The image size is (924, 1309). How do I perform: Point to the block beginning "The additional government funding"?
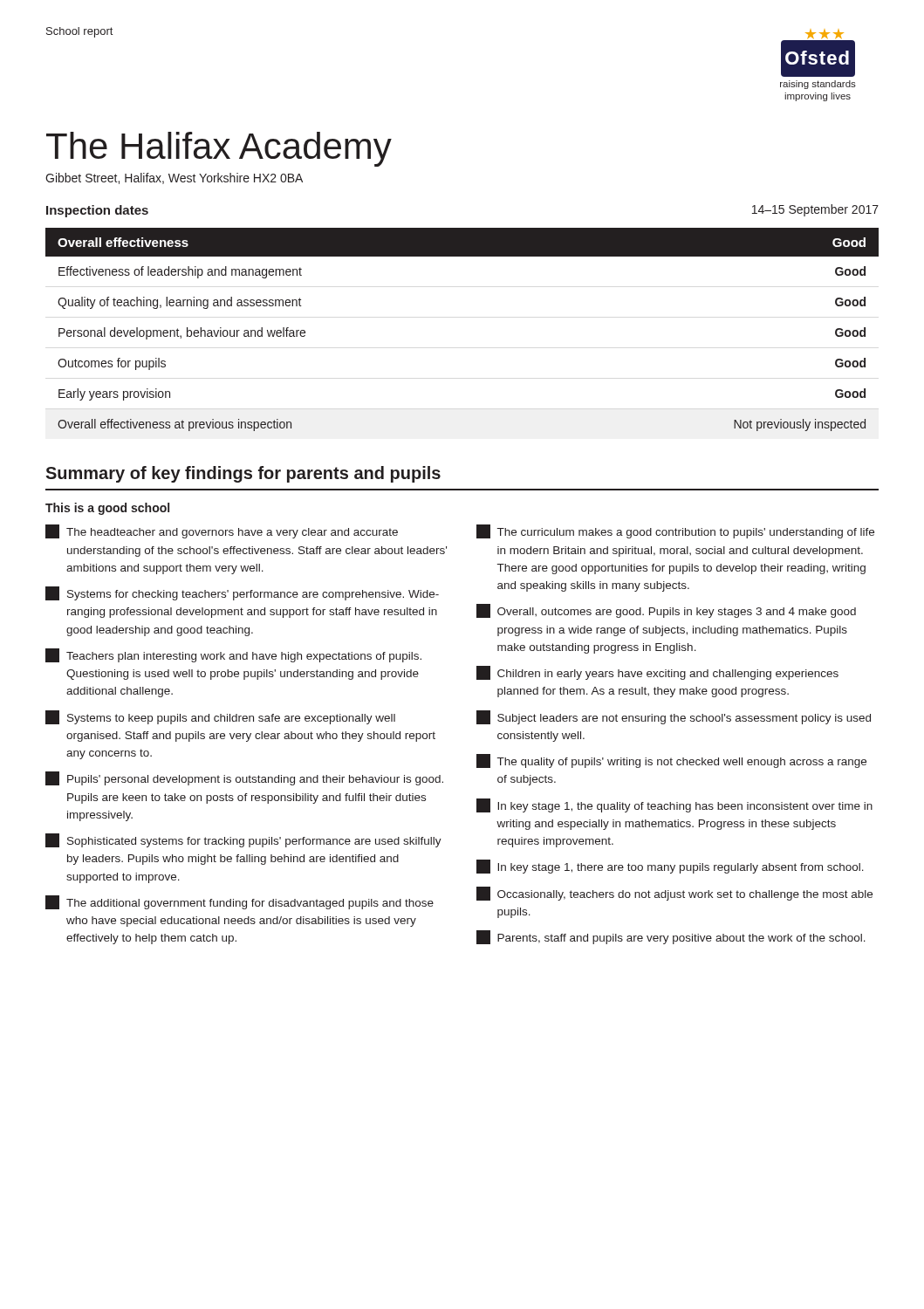point(247,921)
